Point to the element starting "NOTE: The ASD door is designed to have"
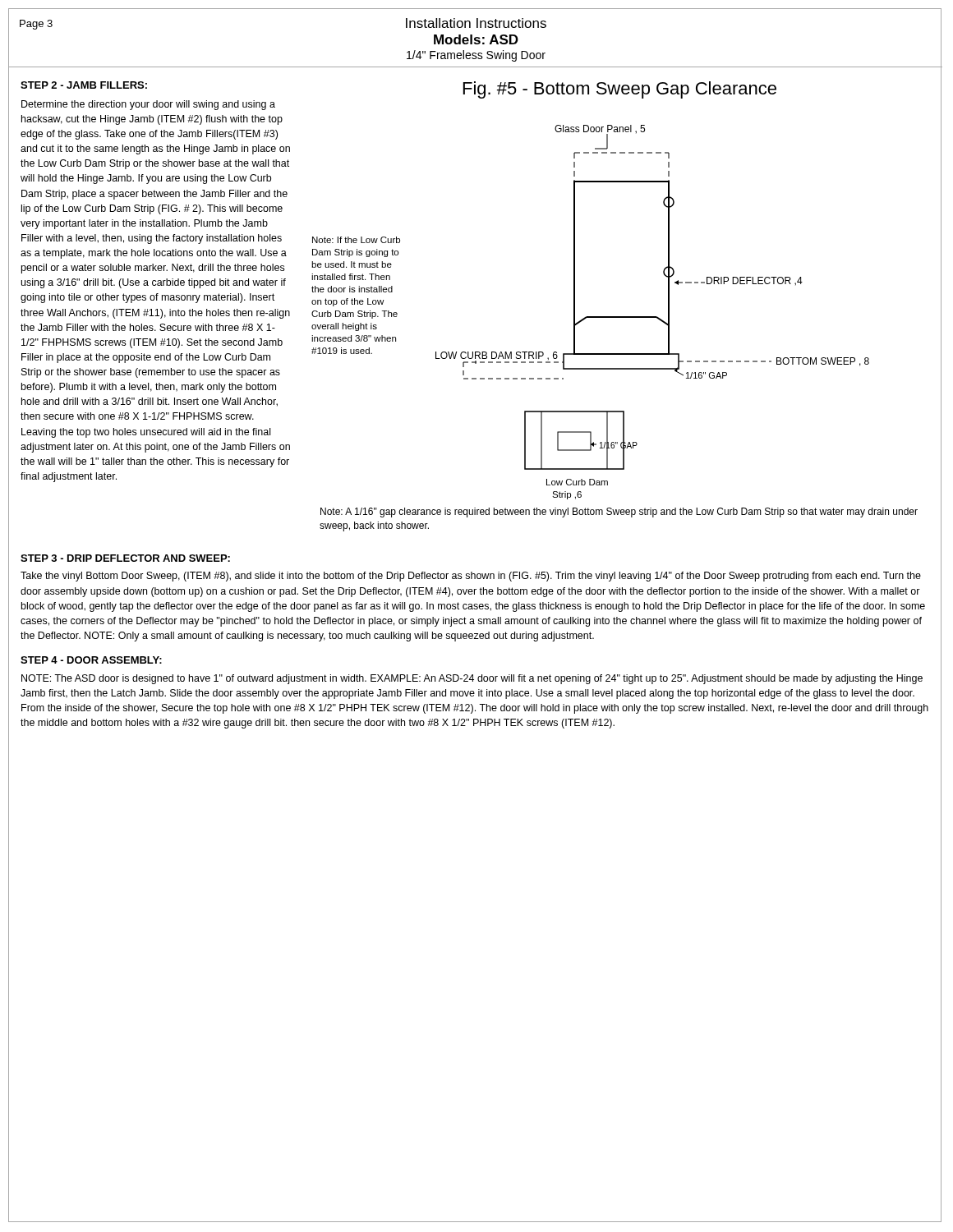The height and width of the screenshot is (1232, 953). coord(476,701)
